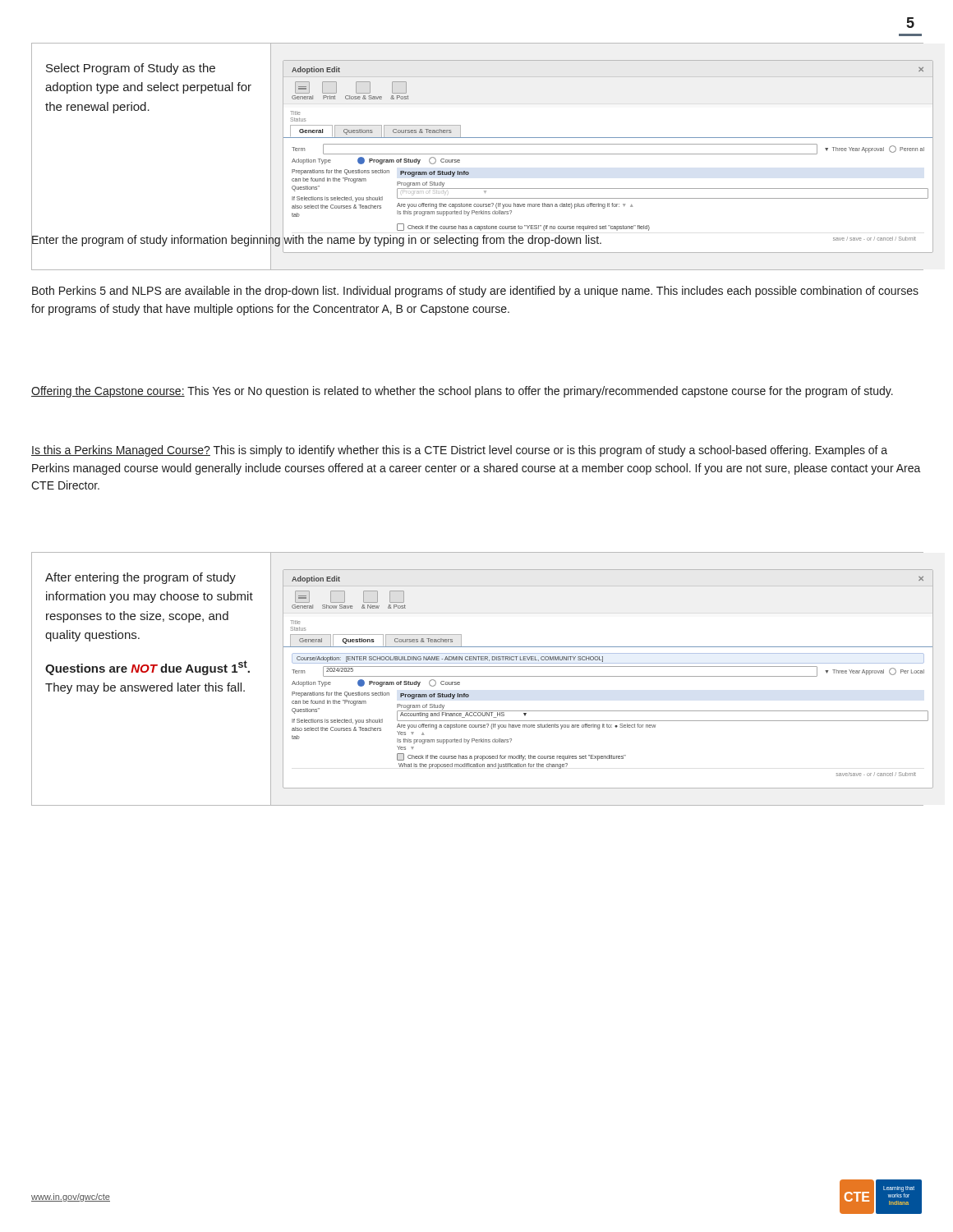Click on the passage starting "Questions are NOT due August 1st. They may"
Viewport: 953px width, 1232px height.
[148, 676]
